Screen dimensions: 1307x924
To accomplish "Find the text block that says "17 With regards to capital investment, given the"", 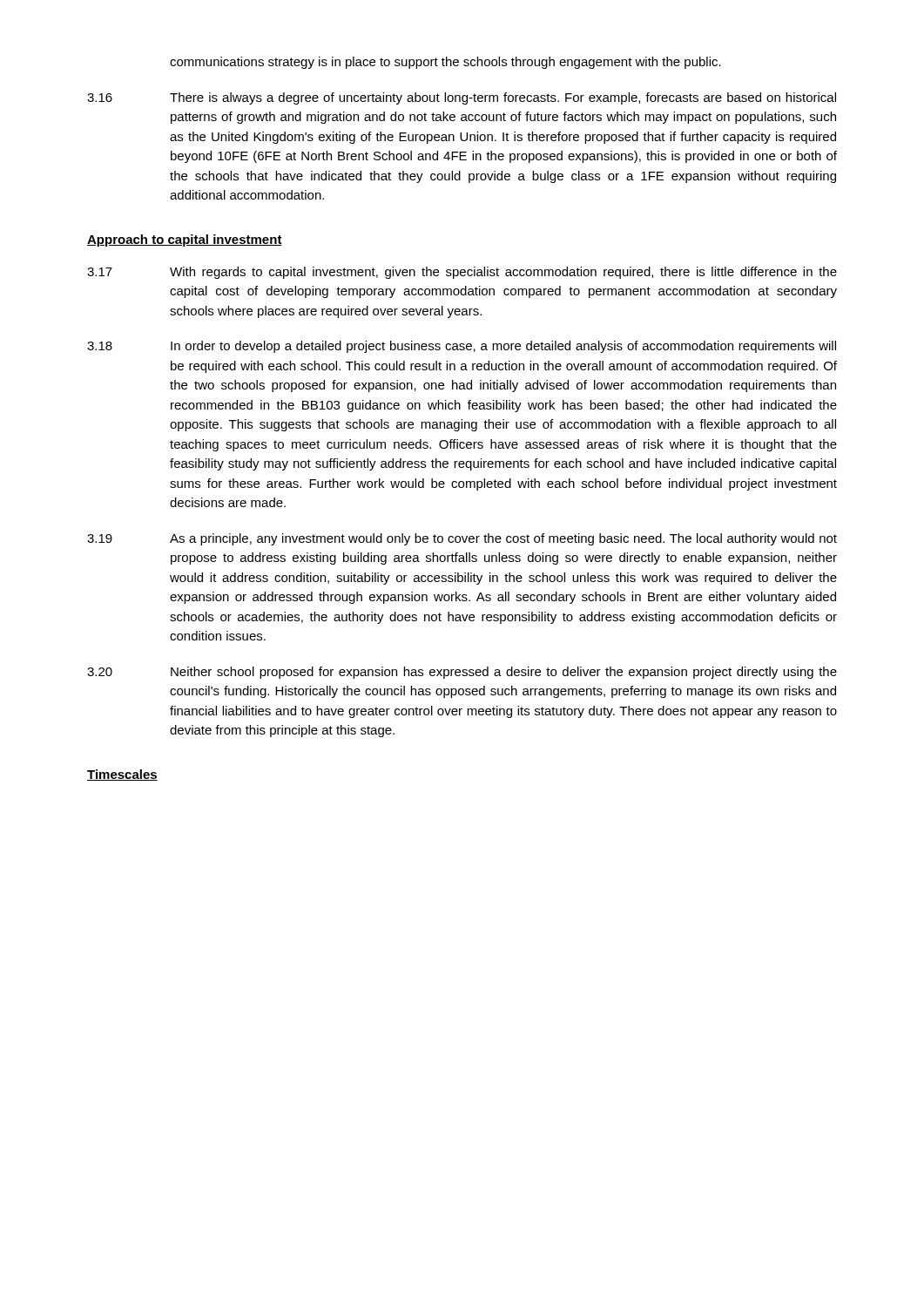I will pos(462,291).
